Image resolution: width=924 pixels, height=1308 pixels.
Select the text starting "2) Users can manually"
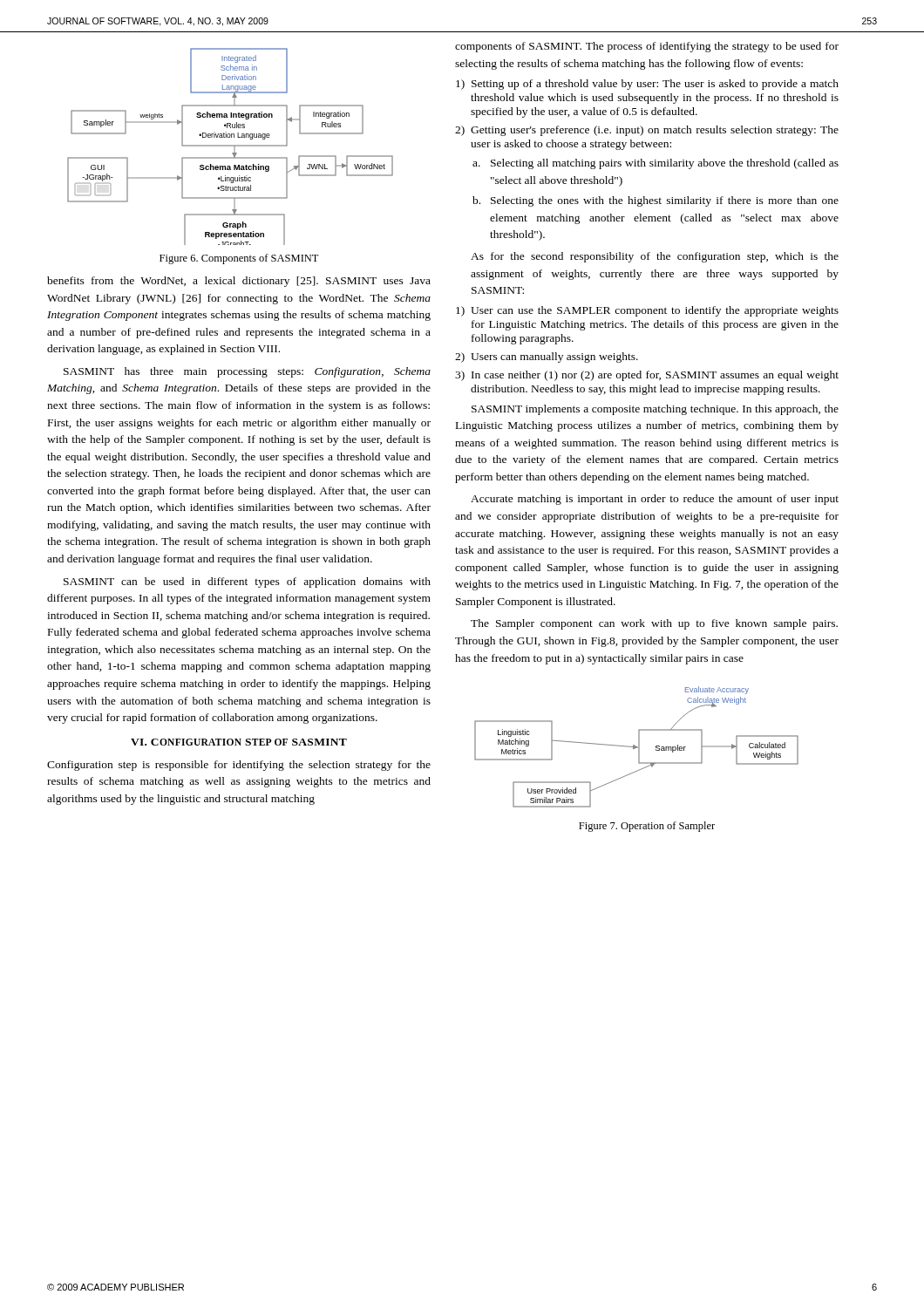tap(647, 356)
